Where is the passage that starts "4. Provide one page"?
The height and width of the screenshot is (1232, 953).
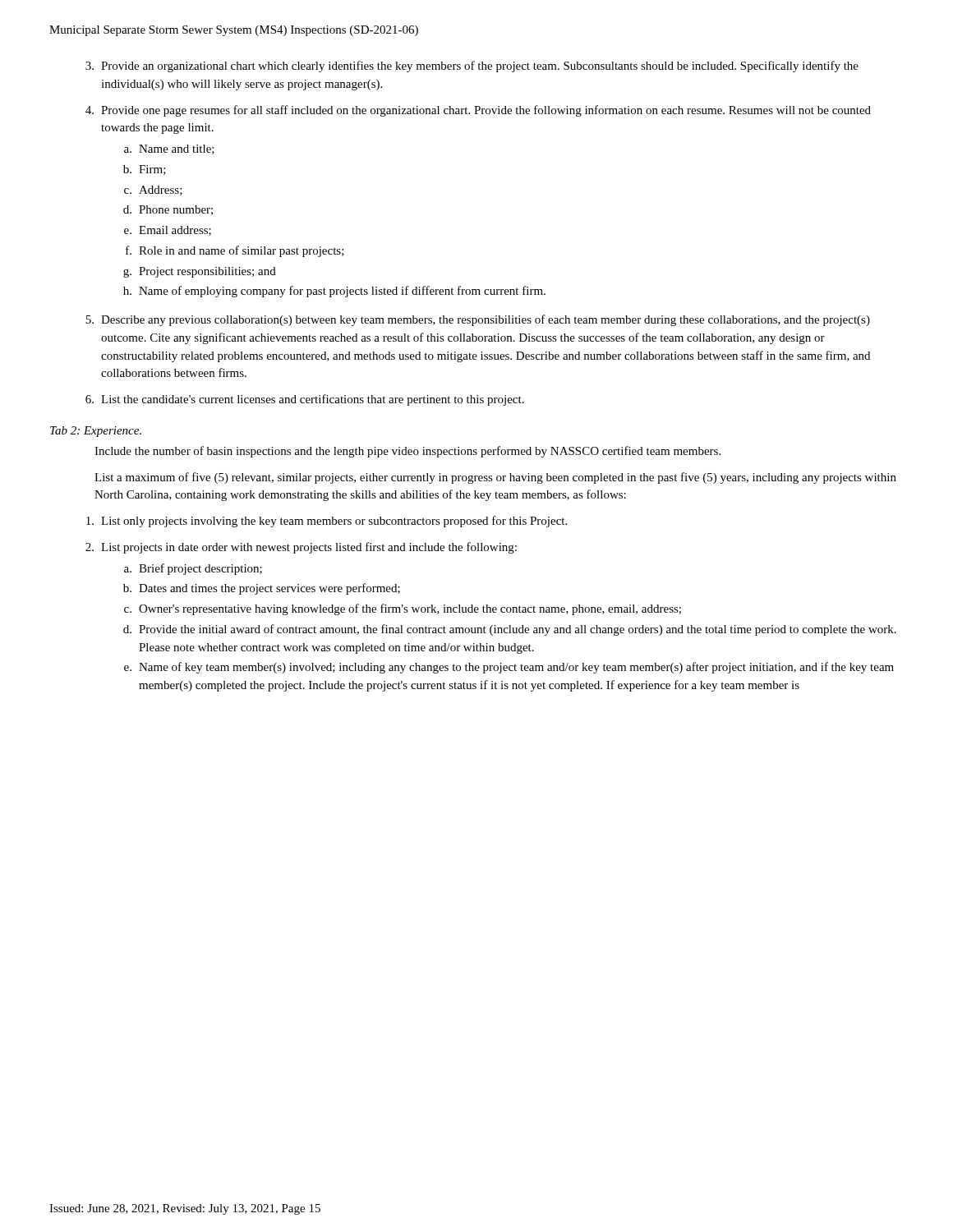tap(478, 111)
